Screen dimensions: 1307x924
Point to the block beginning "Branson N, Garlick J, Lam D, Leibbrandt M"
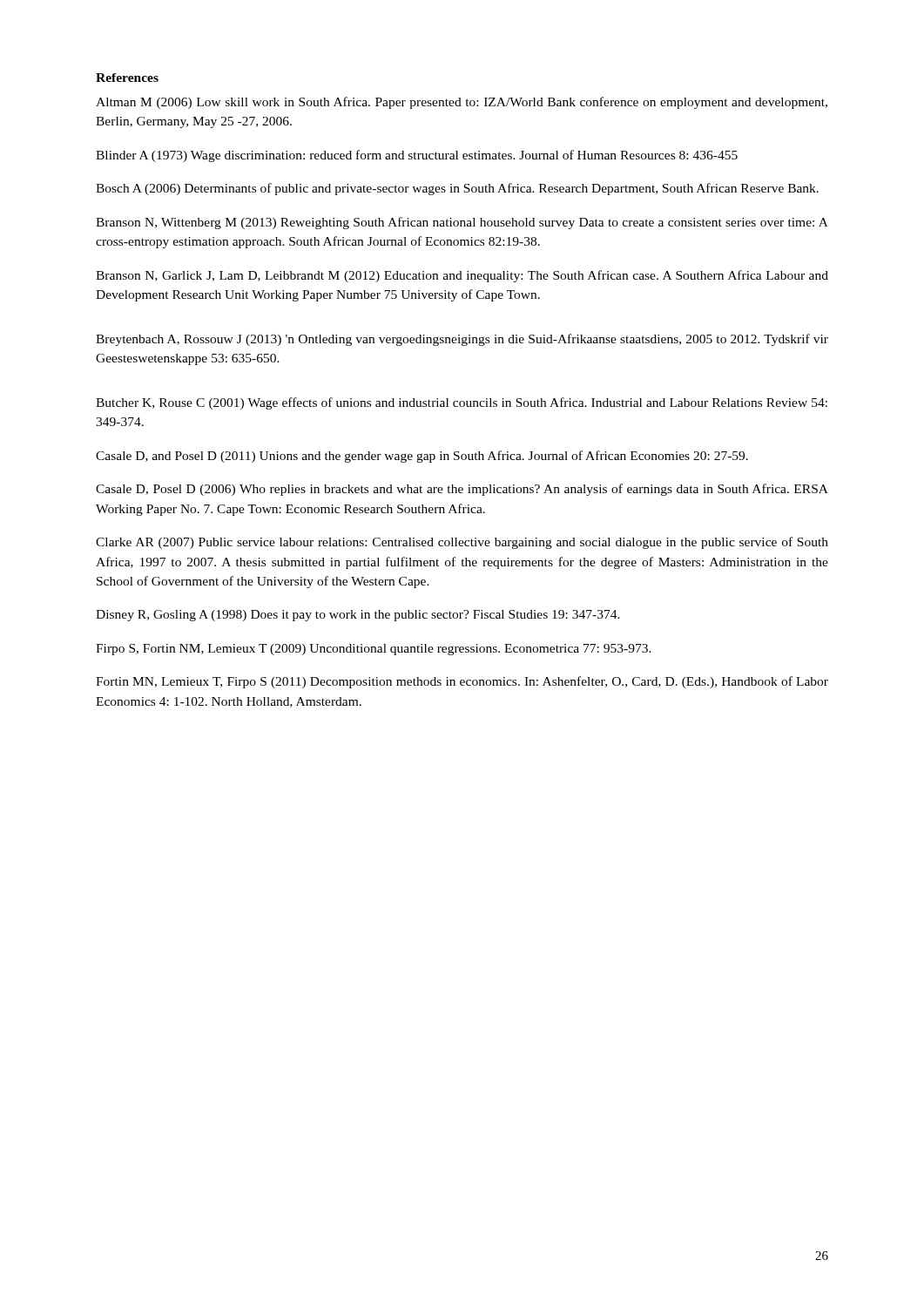point(462,285)
